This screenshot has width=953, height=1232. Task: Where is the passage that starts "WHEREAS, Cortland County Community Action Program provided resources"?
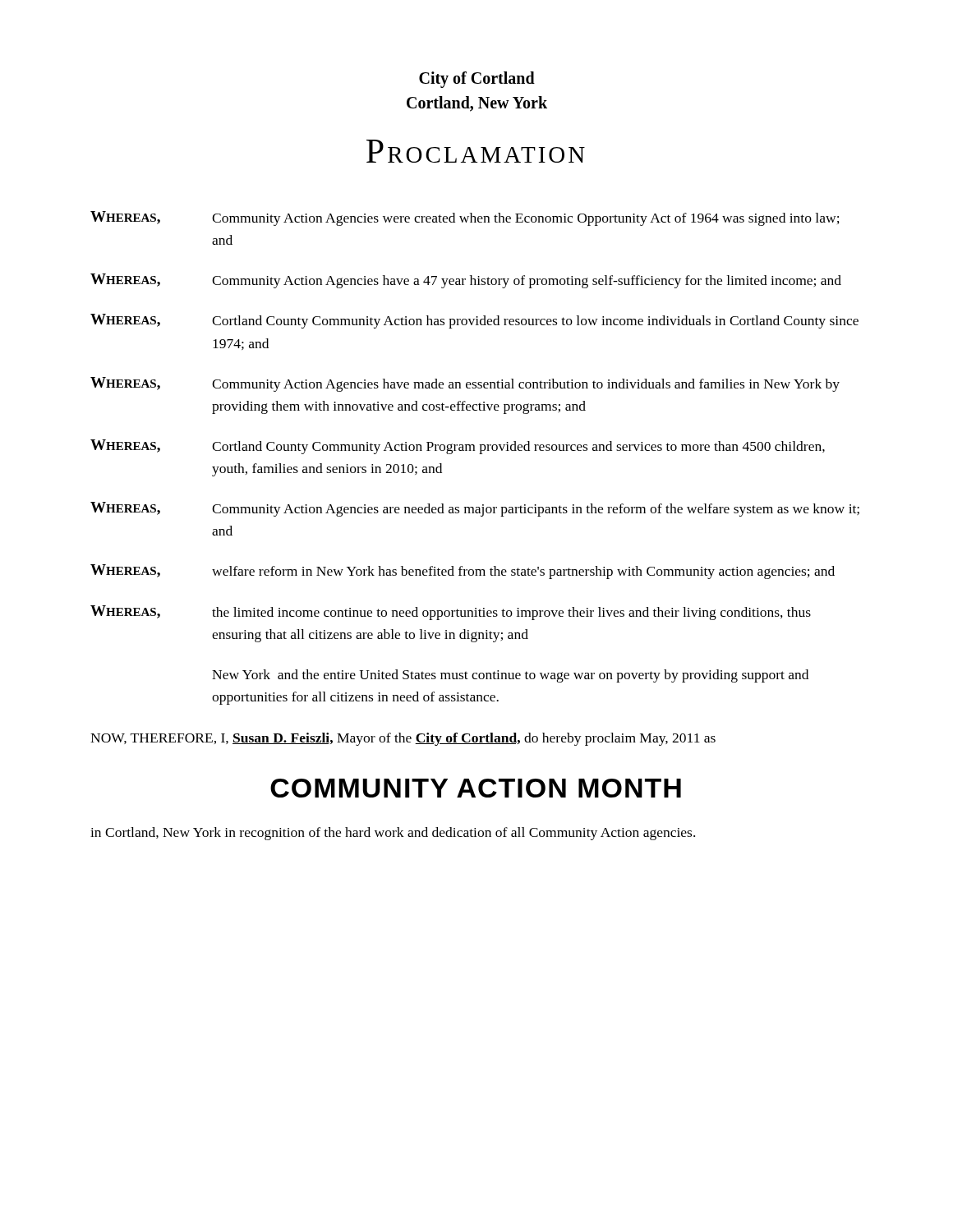pos(476,457)
